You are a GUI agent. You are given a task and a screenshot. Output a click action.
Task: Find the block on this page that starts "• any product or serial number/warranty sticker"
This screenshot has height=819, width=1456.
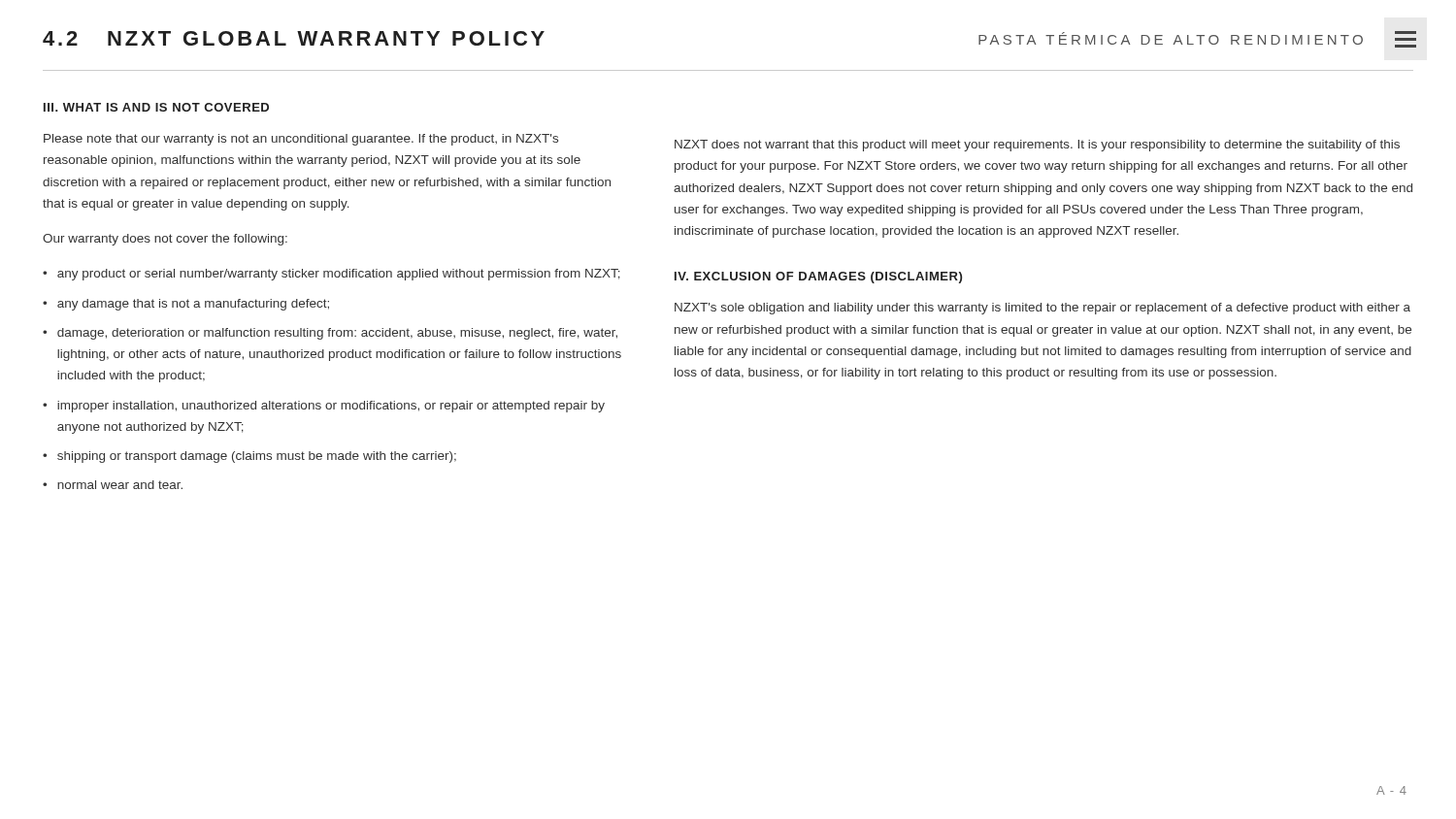[334, 274]
